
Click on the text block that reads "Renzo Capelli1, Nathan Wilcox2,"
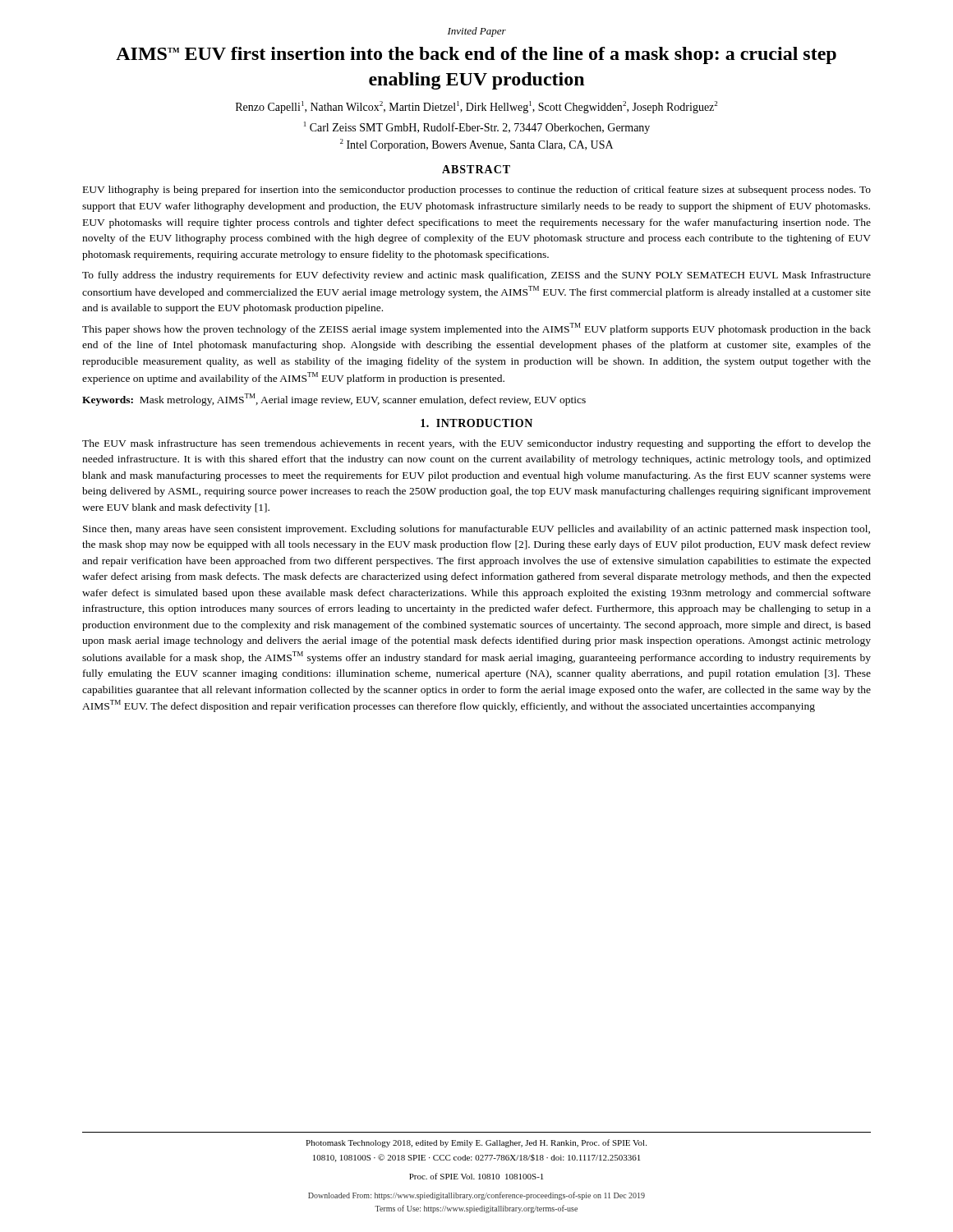click(476, 107)
